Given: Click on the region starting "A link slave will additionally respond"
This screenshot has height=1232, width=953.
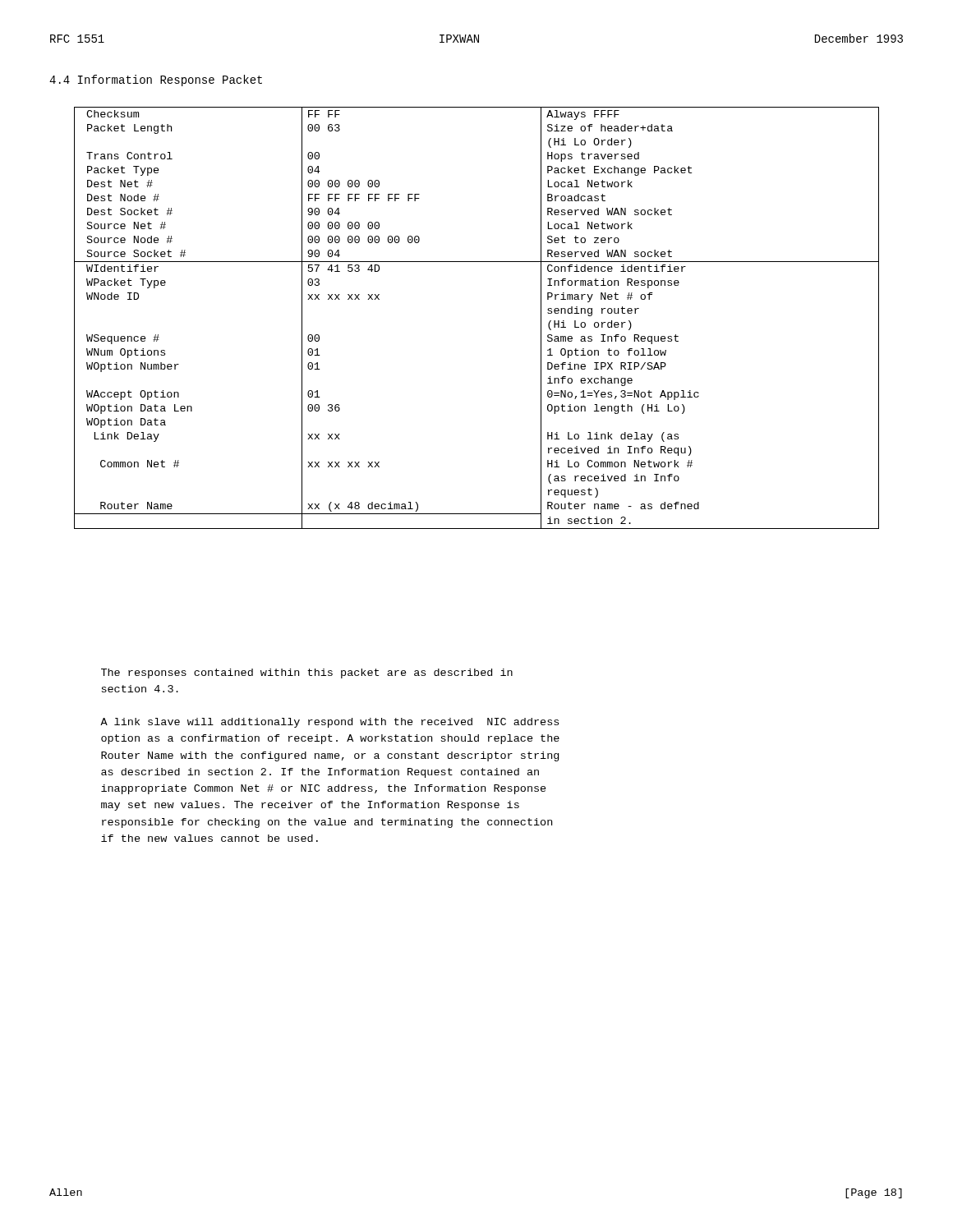Looking at the screenshot, I should (x=317, y=781).
